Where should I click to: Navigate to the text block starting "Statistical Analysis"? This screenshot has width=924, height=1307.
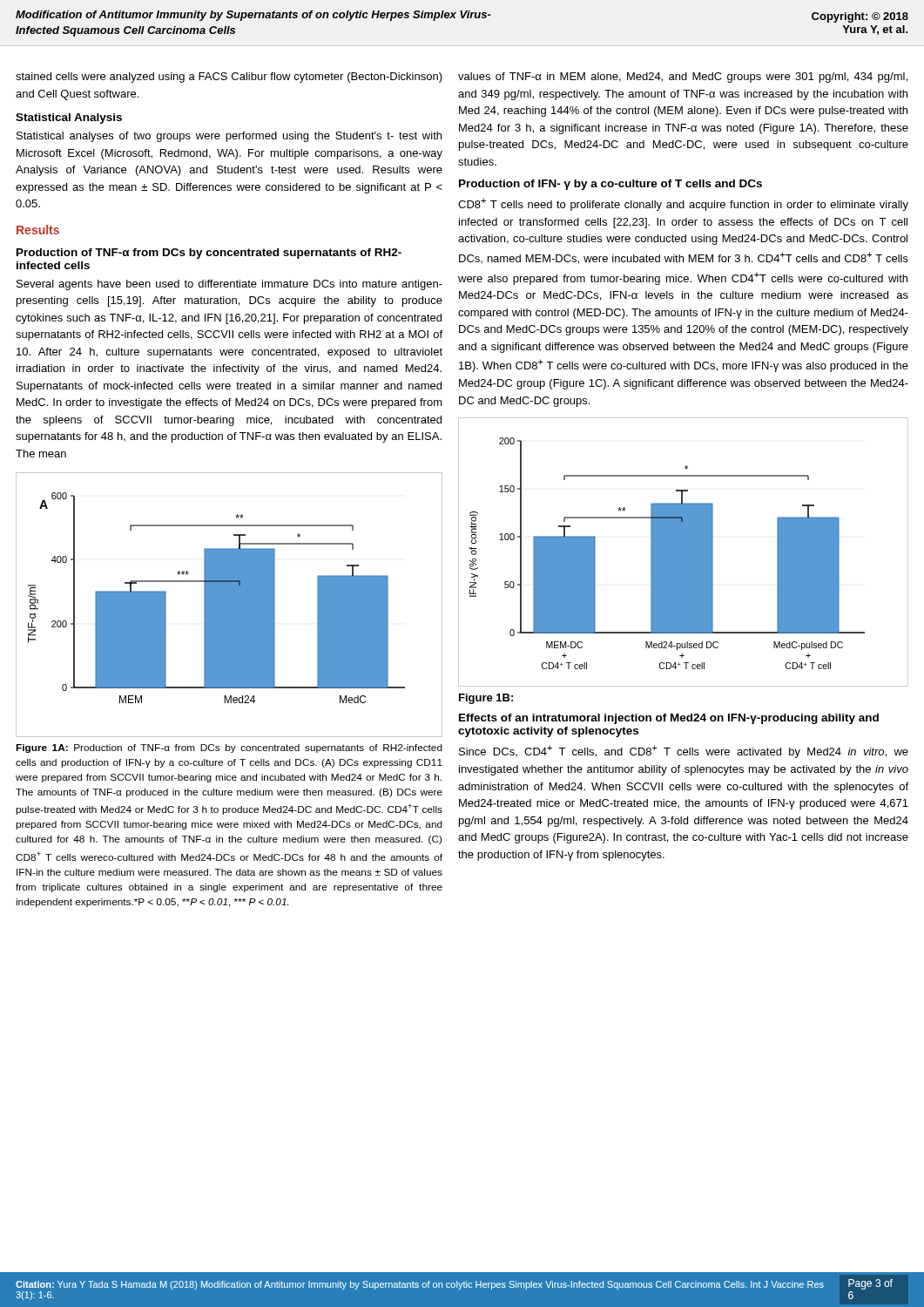[69, 117]
